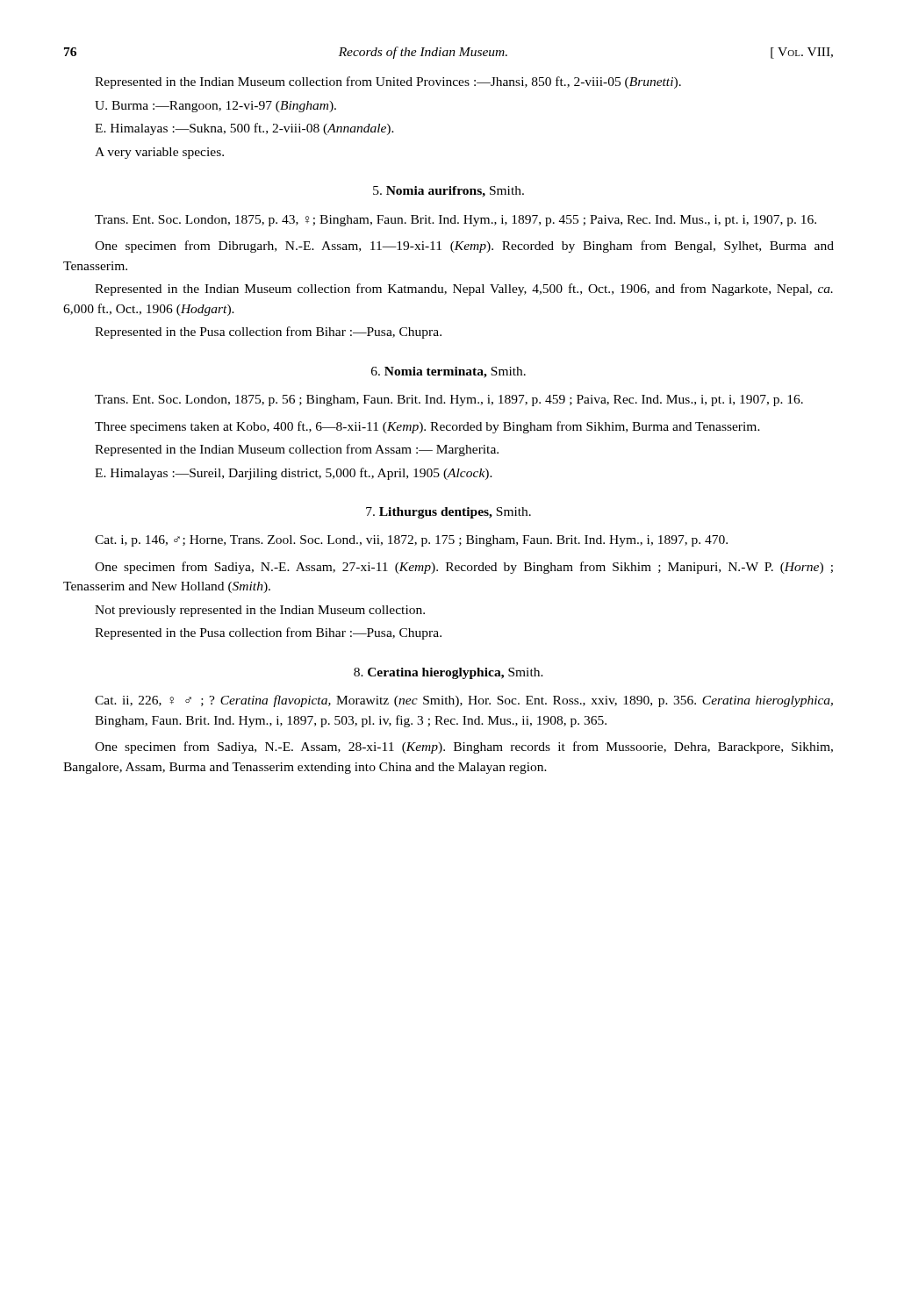The height and width of the screenshot is (1316, 897).
Task: Point to the block starting "Represented in the Indian Museum collection from"
Action: point(388,82)
